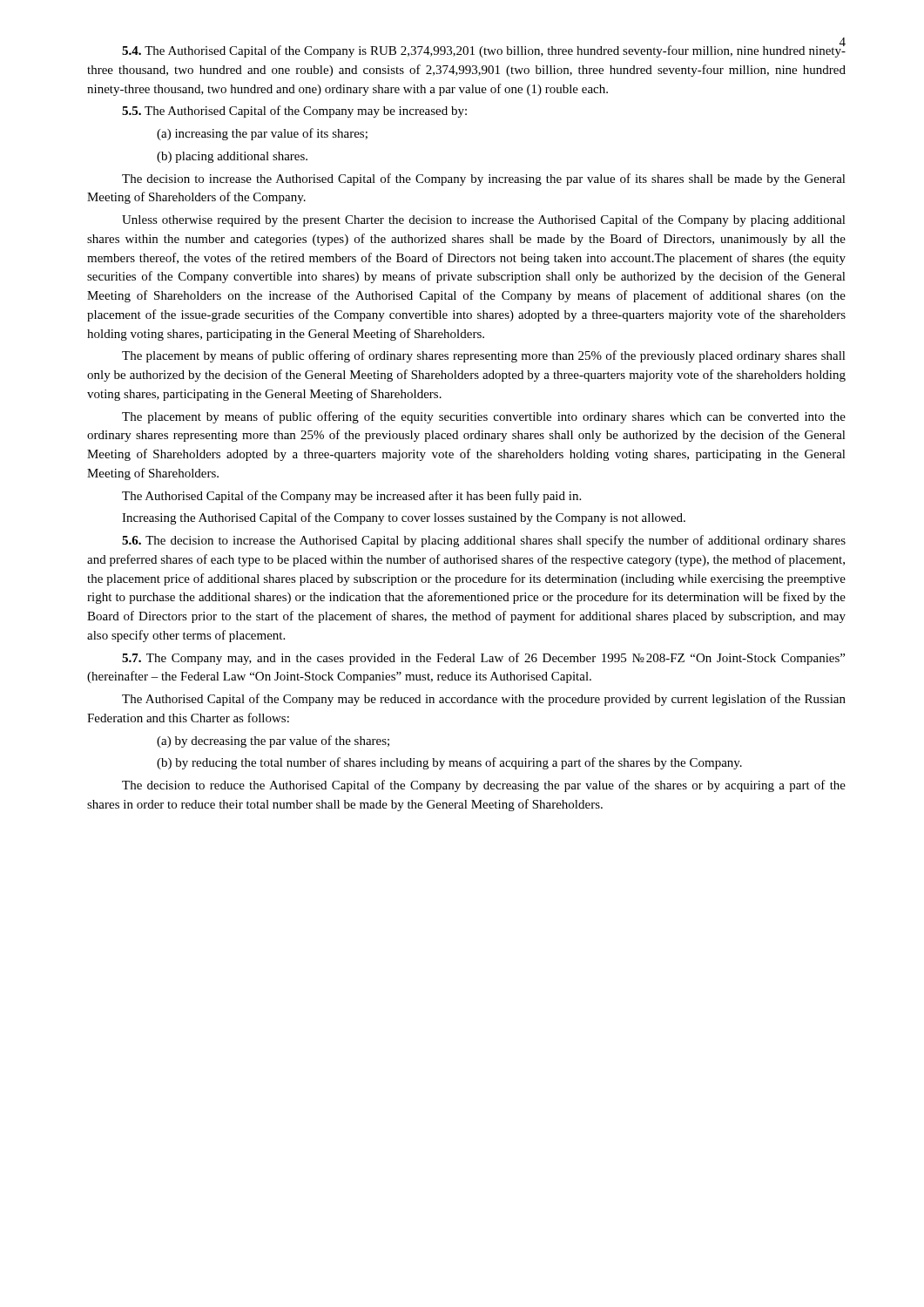
Task: Select the text block with the text "5. The Authorised Capital of the Company may"
Action: (295, 111)
